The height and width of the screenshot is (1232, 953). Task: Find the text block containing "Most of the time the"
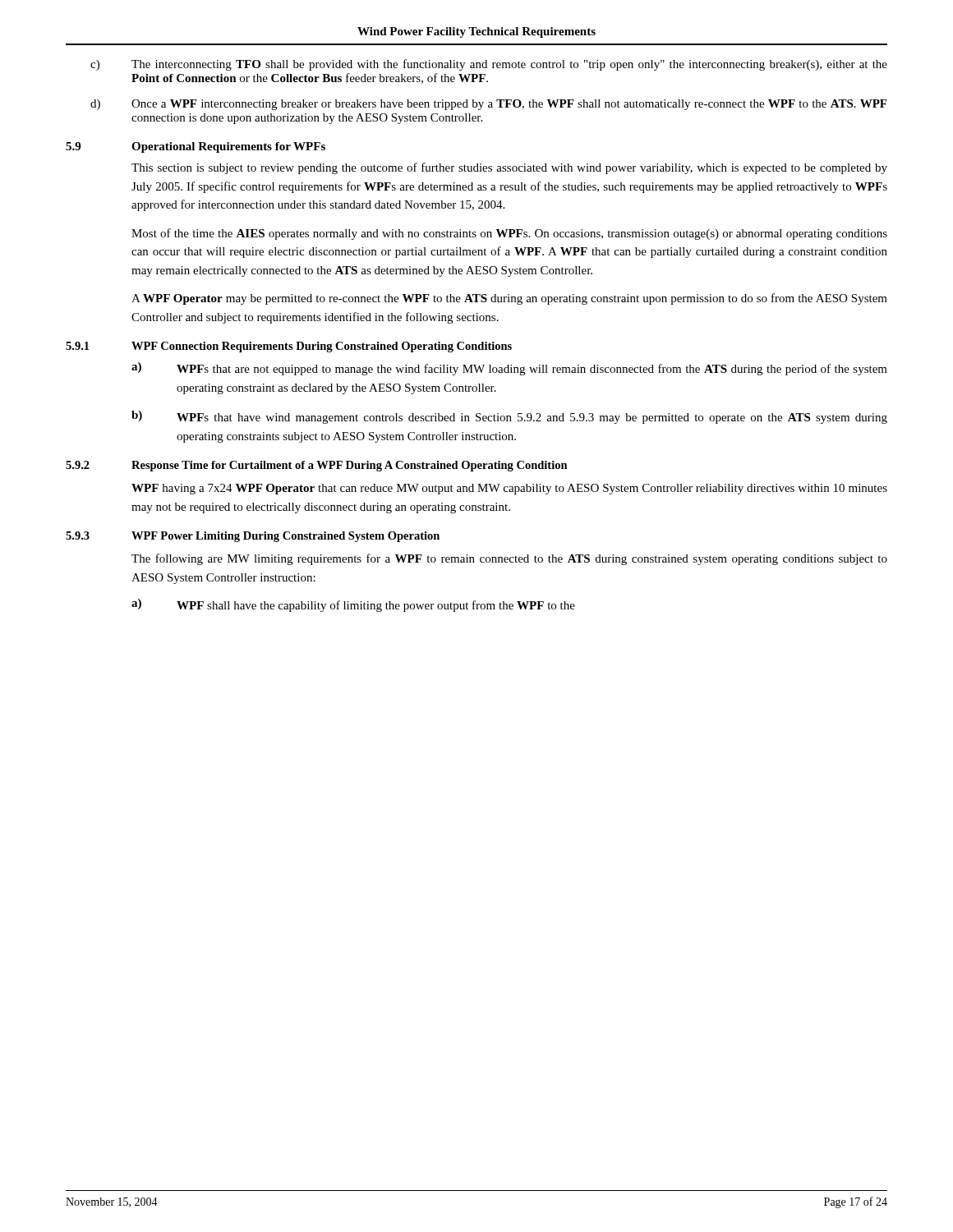click(509, 251)
